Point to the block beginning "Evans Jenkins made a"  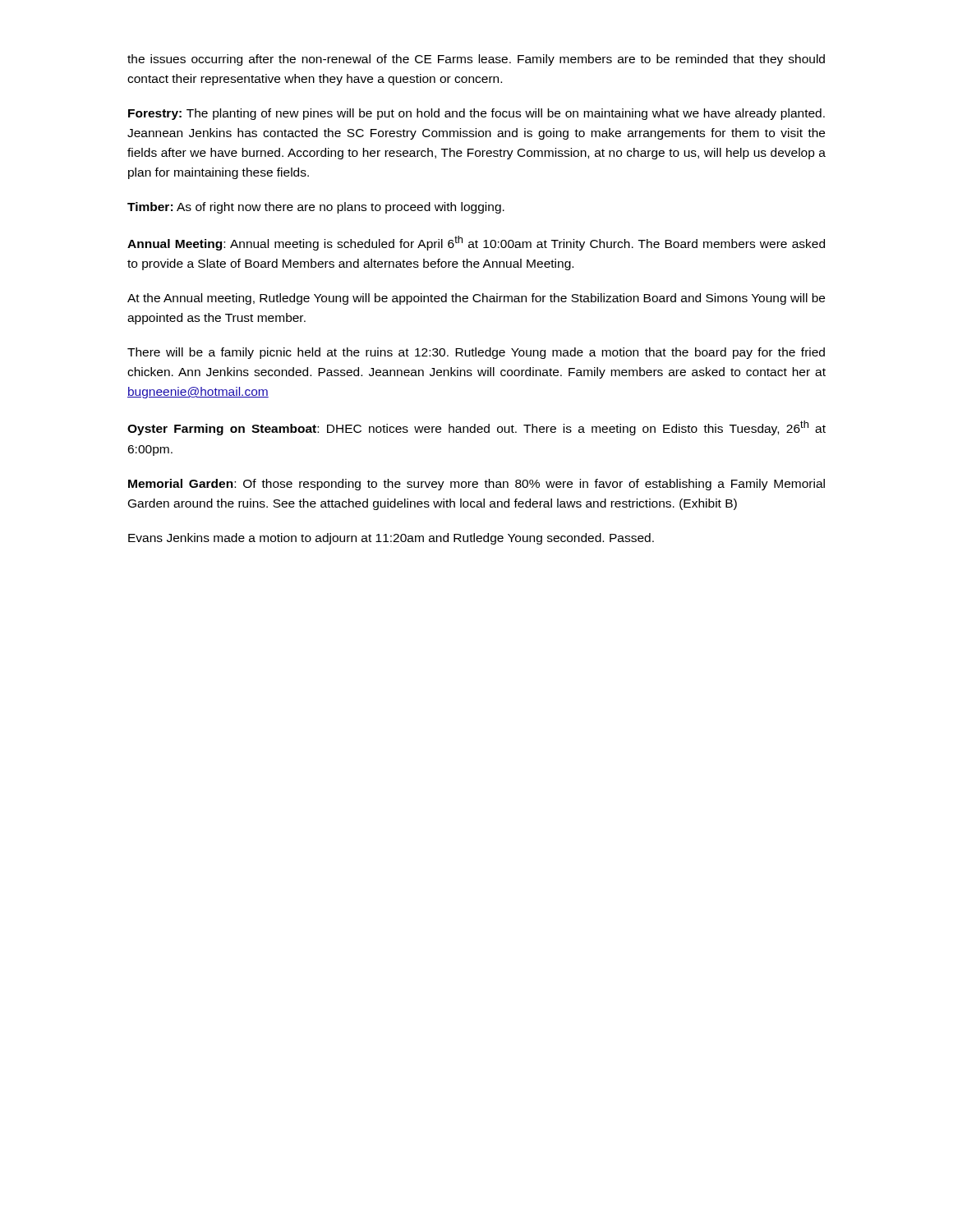coord(391,537)
